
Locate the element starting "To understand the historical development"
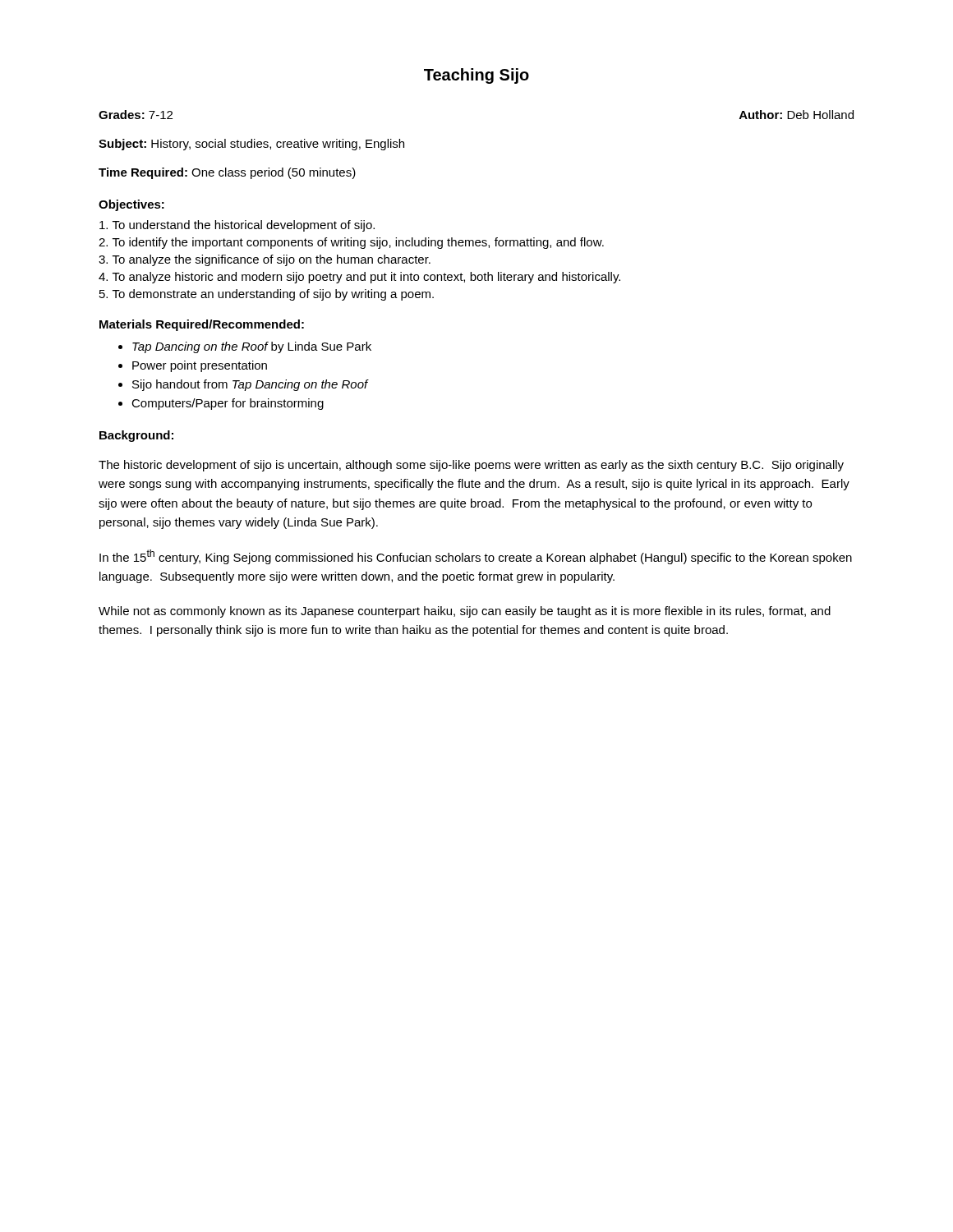tap(237, 225)
